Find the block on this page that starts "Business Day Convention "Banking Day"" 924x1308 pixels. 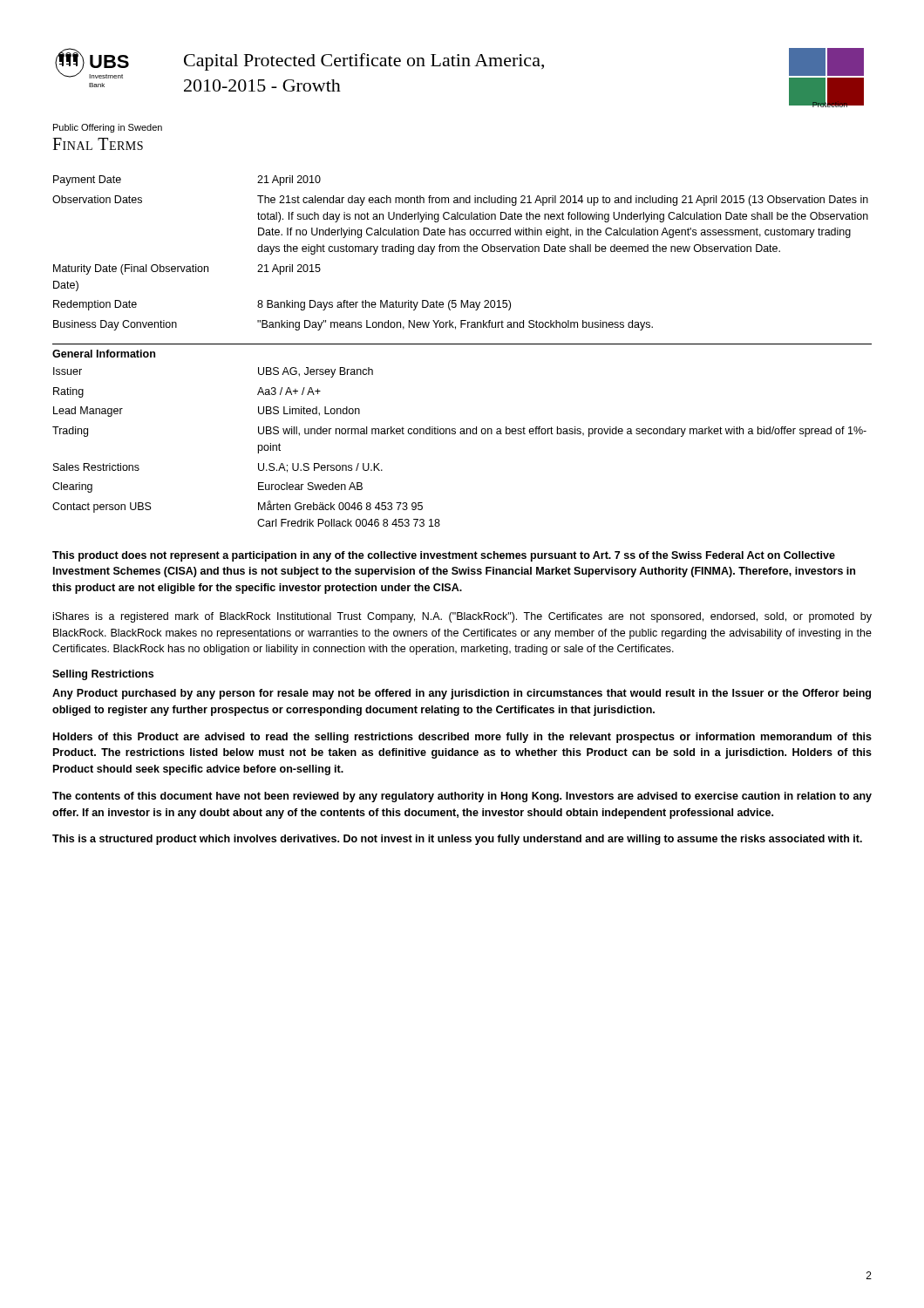tap(462, 325)
